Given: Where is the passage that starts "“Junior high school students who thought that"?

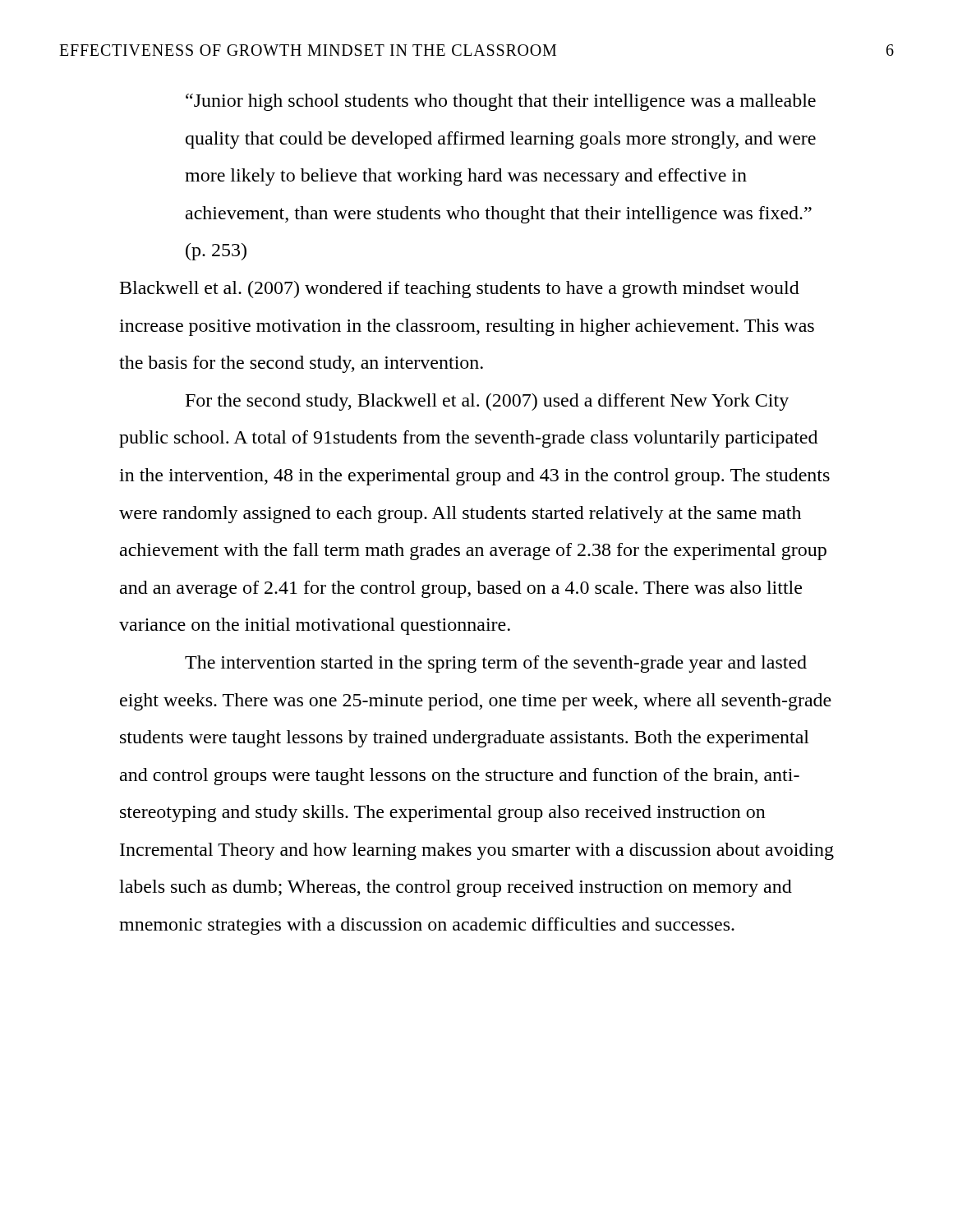Looking at the screenshot, I should point(509,176).
